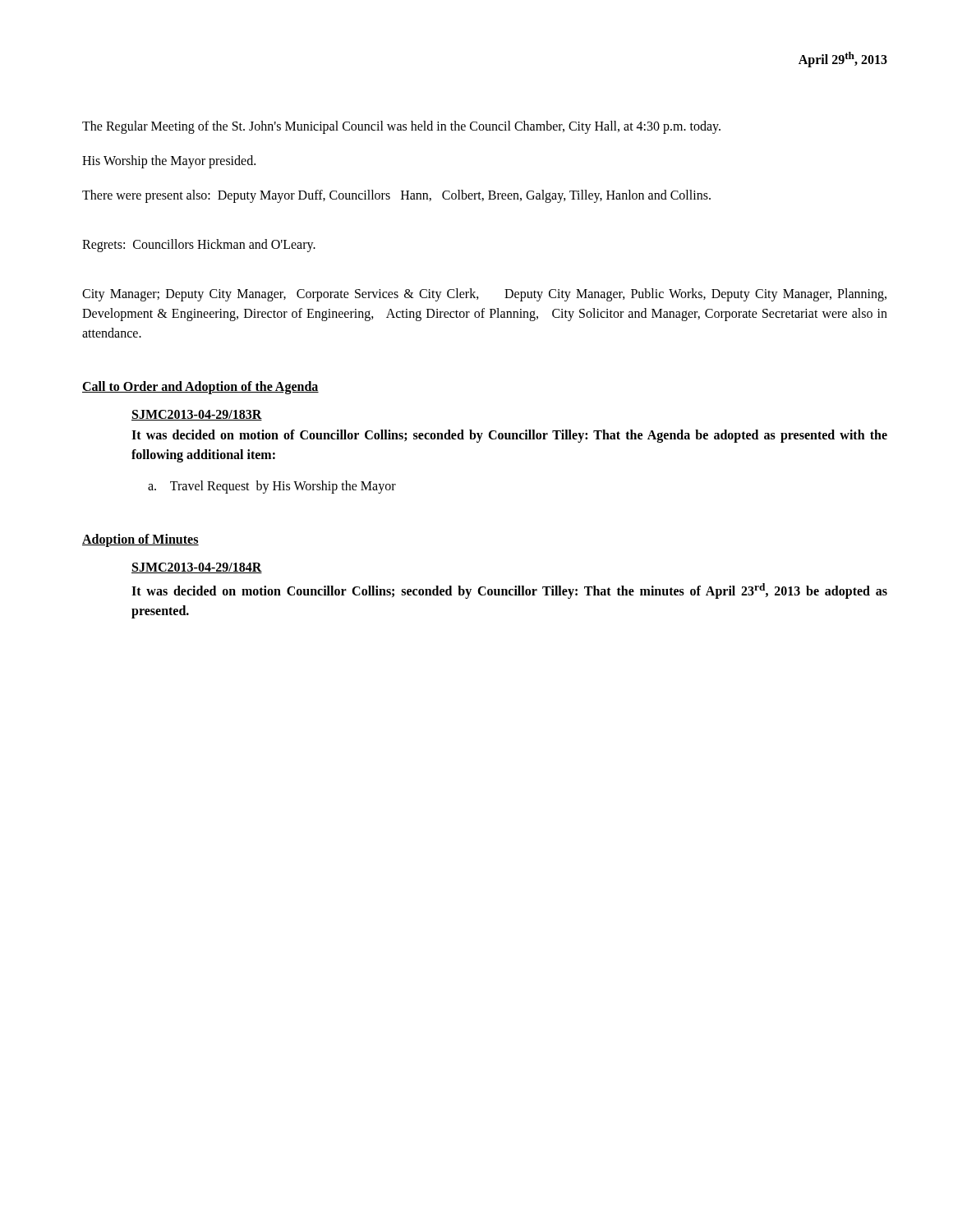Click on the text block that says "City Manager; Deputy City Manager,"
The image size is (953, 1232).
point(485,314)
